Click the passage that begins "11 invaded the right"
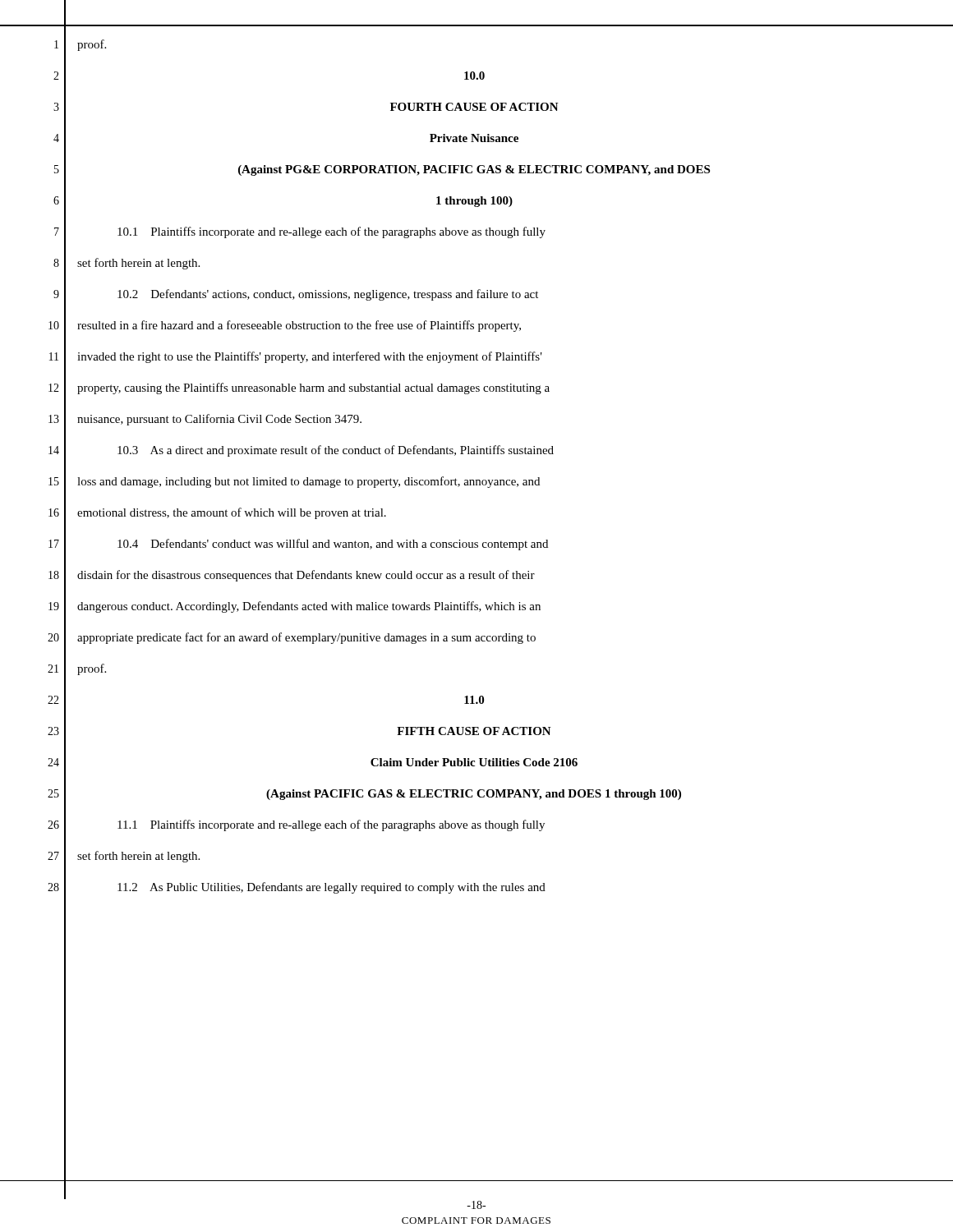 [x=460, y=357]
